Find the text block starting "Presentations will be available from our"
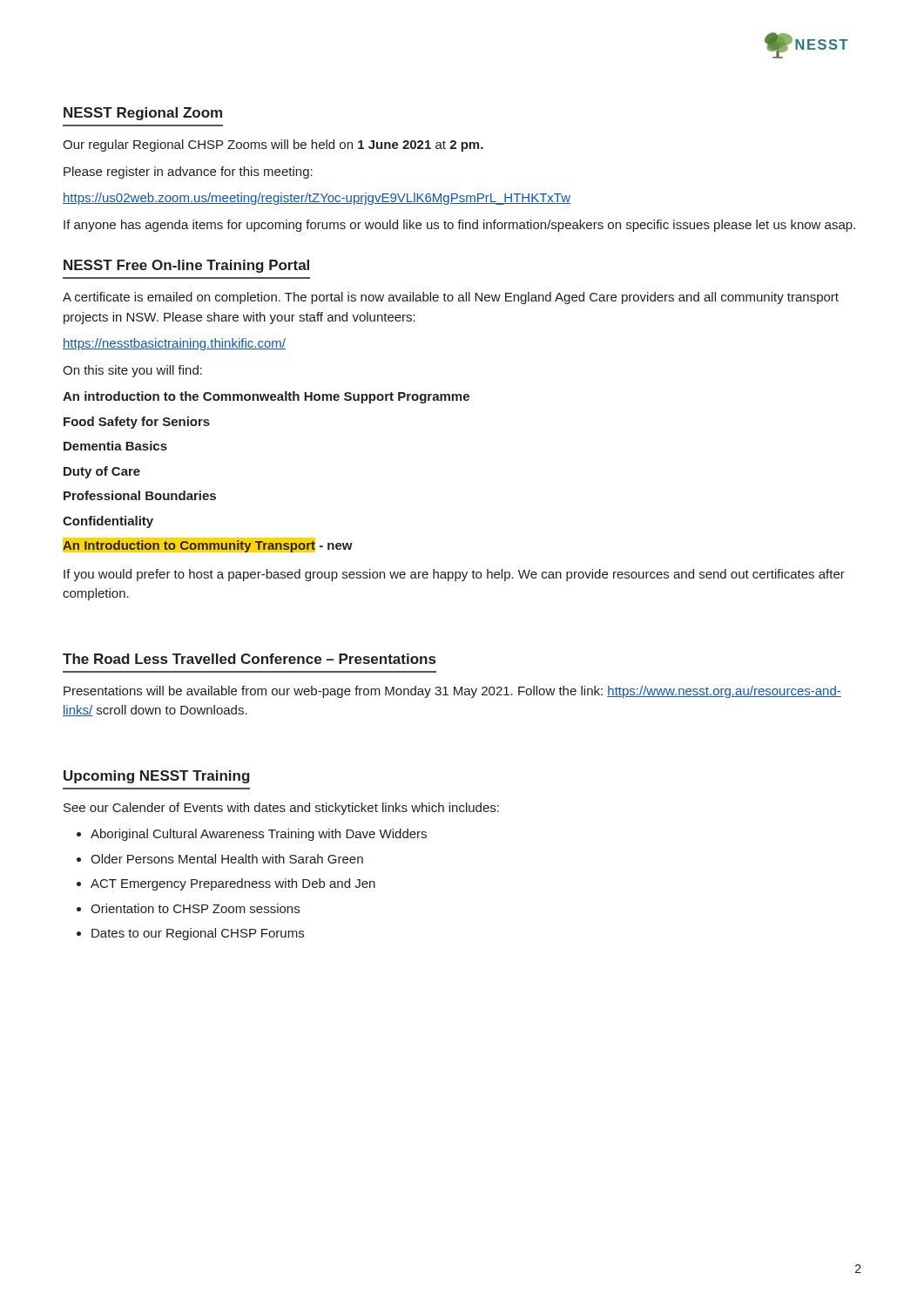This screenshot has width=924, height=1307. (452, 700)
